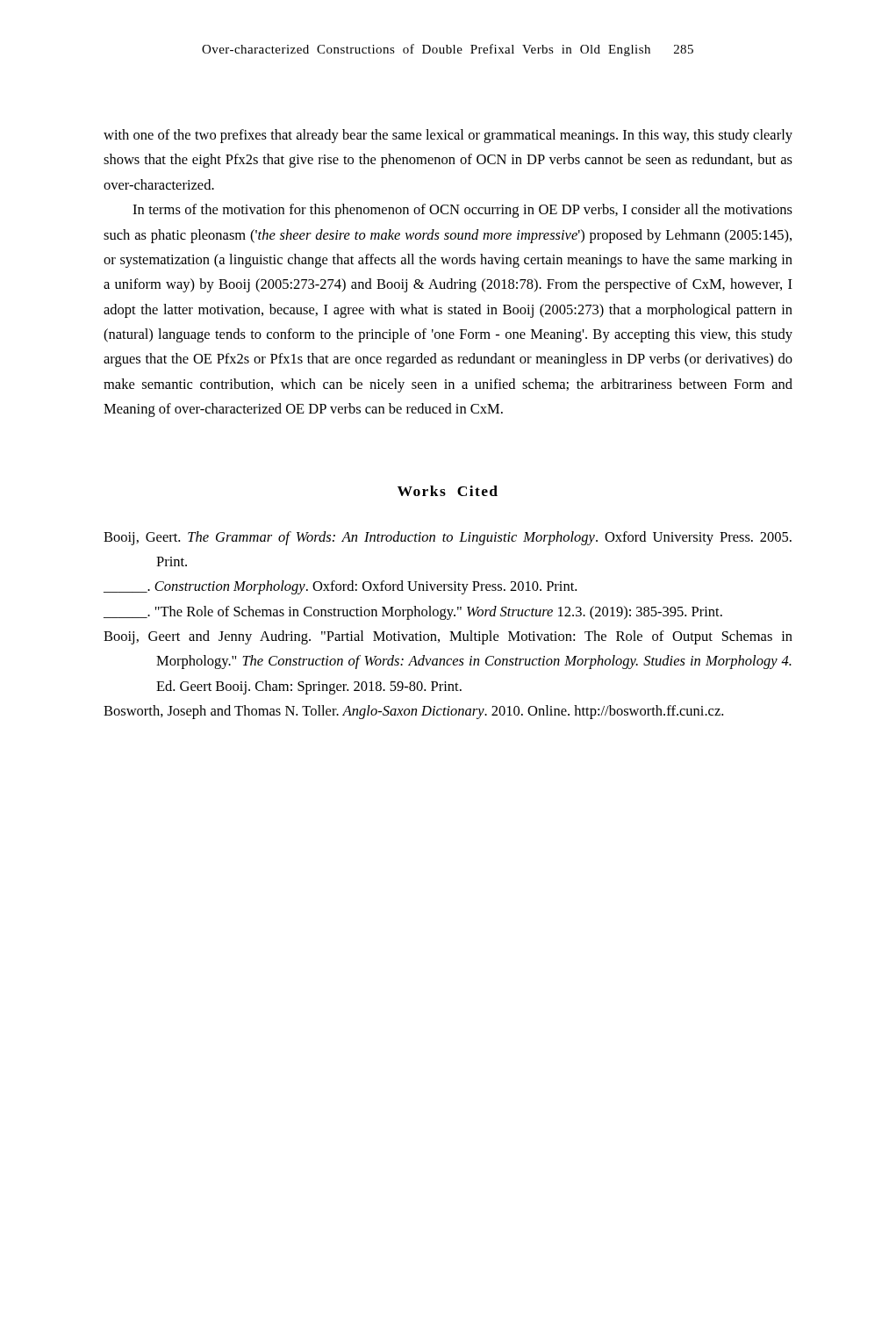Click the passage that begins "Bosworth, Joseph and Thomas N."
The height and width of the screenshot is (1317, 896).
(x=414, y=711)
